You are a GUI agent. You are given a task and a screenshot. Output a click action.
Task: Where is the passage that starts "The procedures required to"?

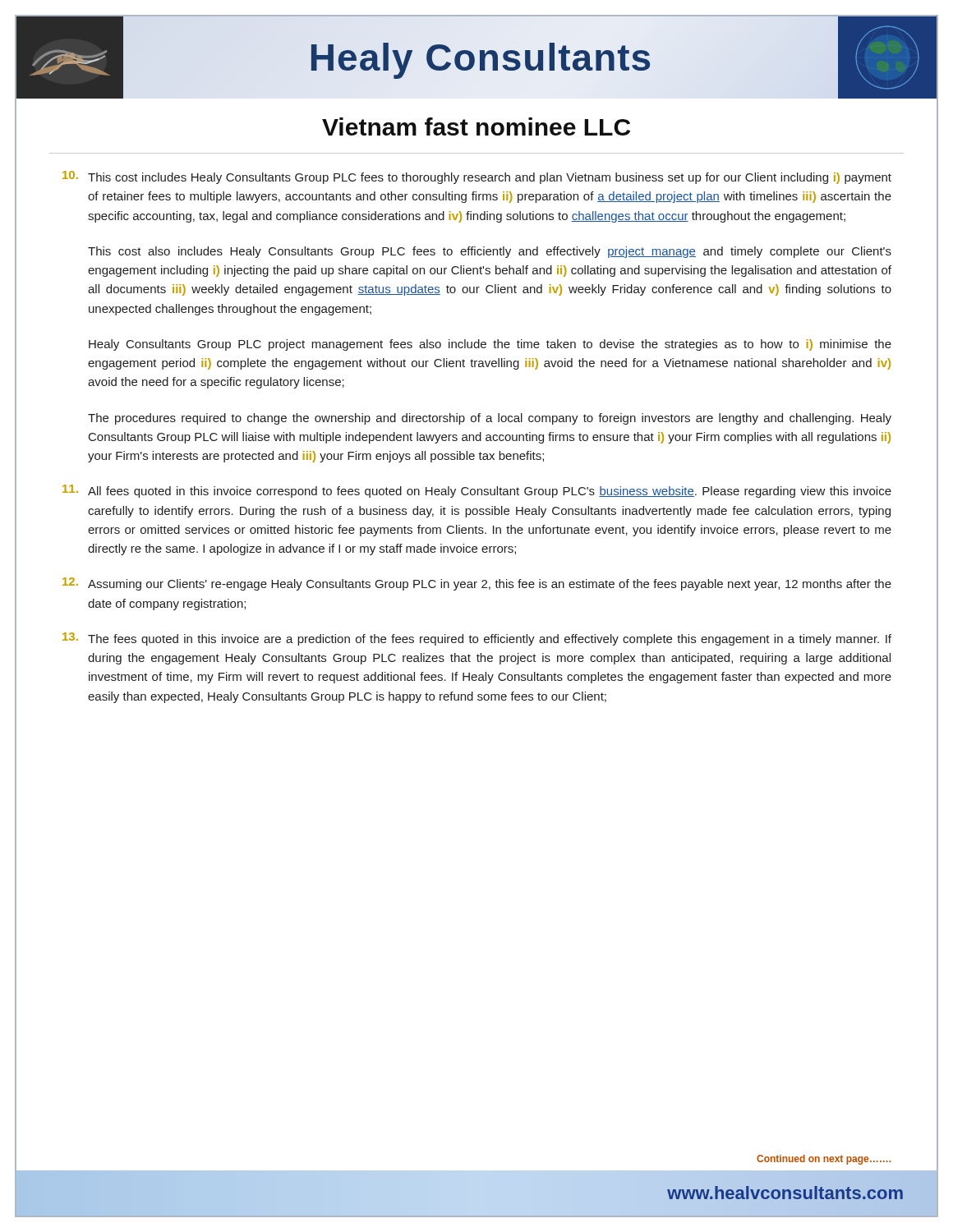tap(490, 436)
